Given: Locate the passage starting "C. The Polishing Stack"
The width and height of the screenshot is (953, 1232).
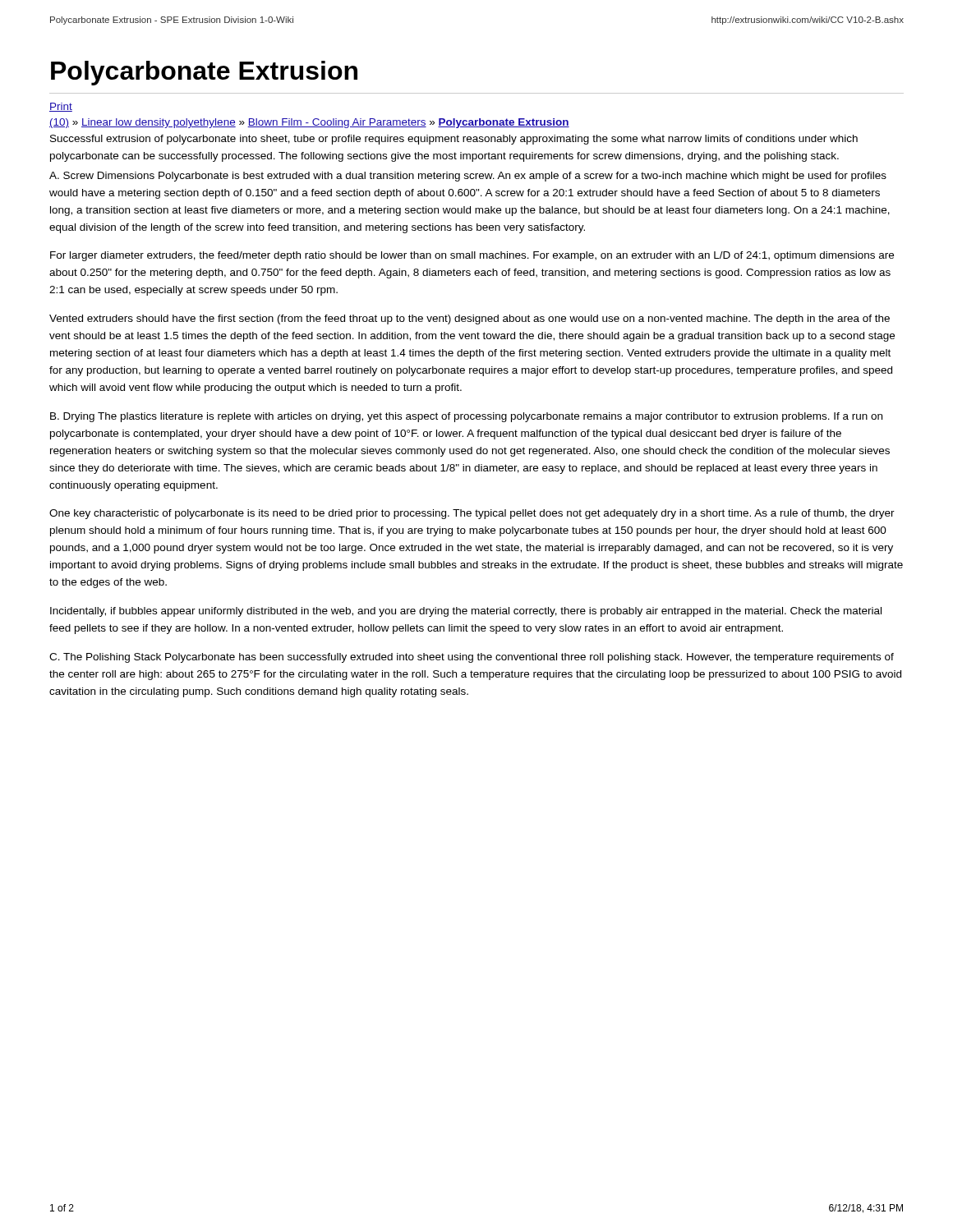Looking at the screenshot, I should [x=476, y=674].
